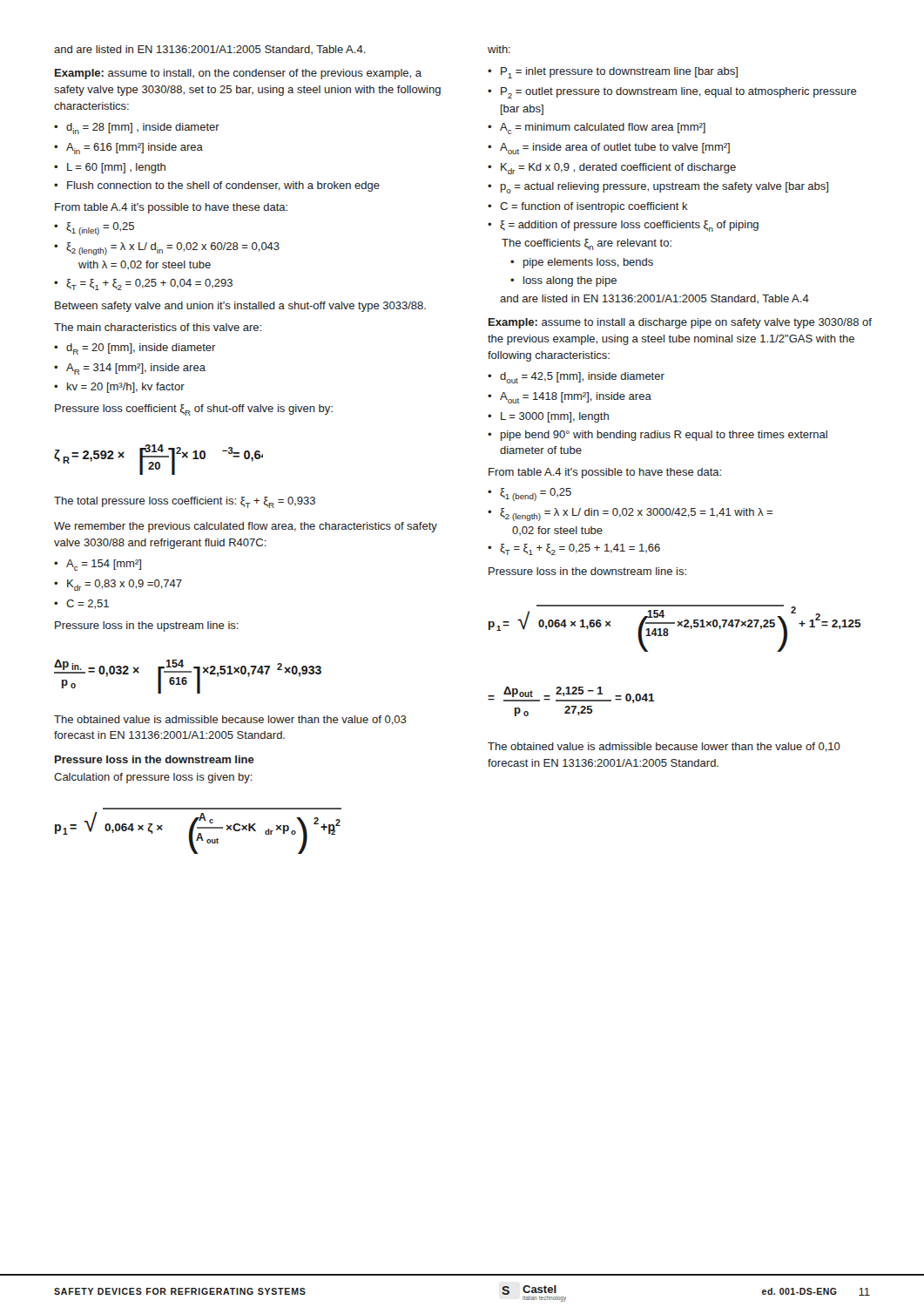Point to the section header beginning "Pressure loss in the"
924x1307 pixels.
[x=154, y=760]
